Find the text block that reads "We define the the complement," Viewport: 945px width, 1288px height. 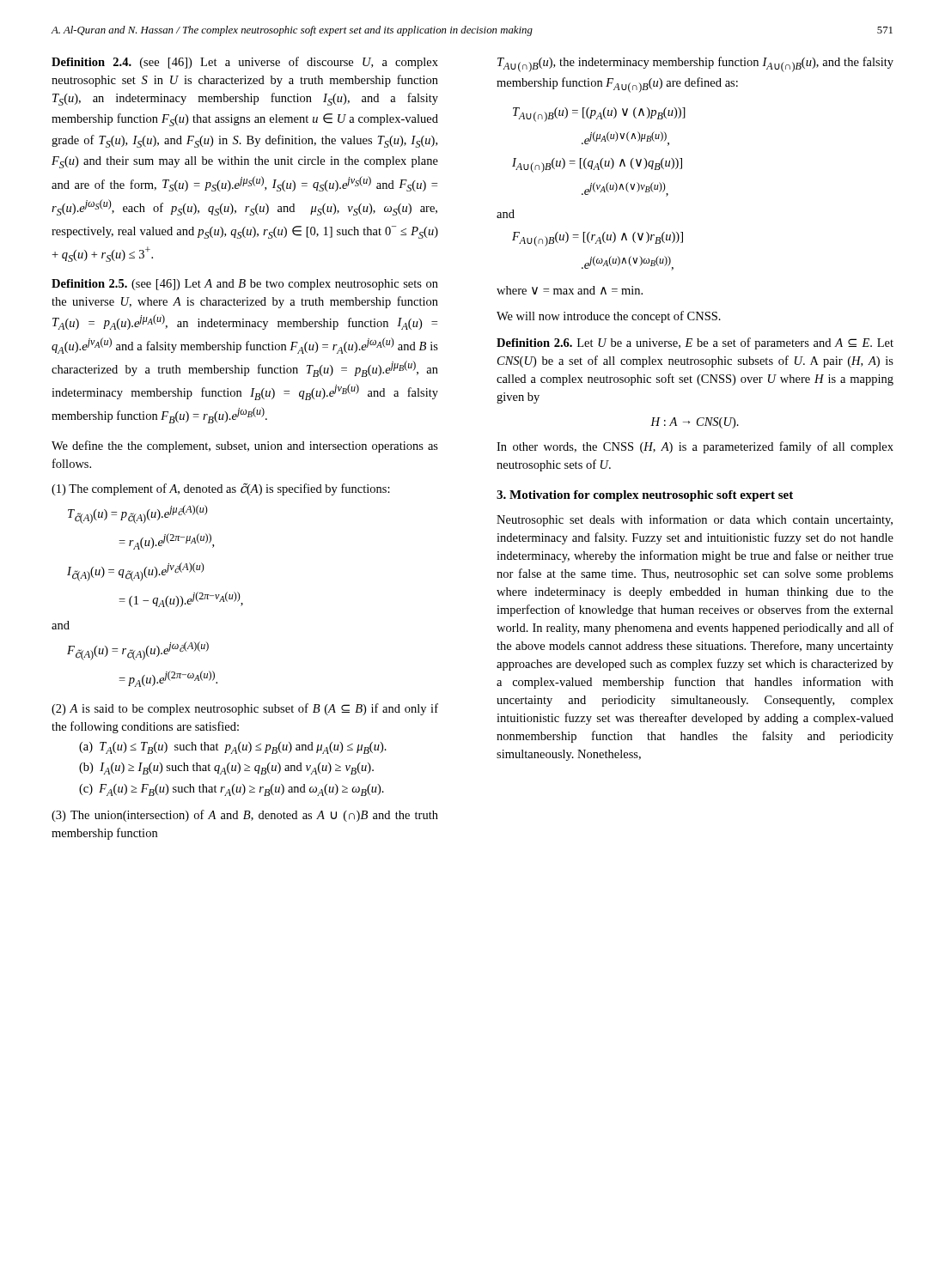pyautogui.click(x=245, y=455)
